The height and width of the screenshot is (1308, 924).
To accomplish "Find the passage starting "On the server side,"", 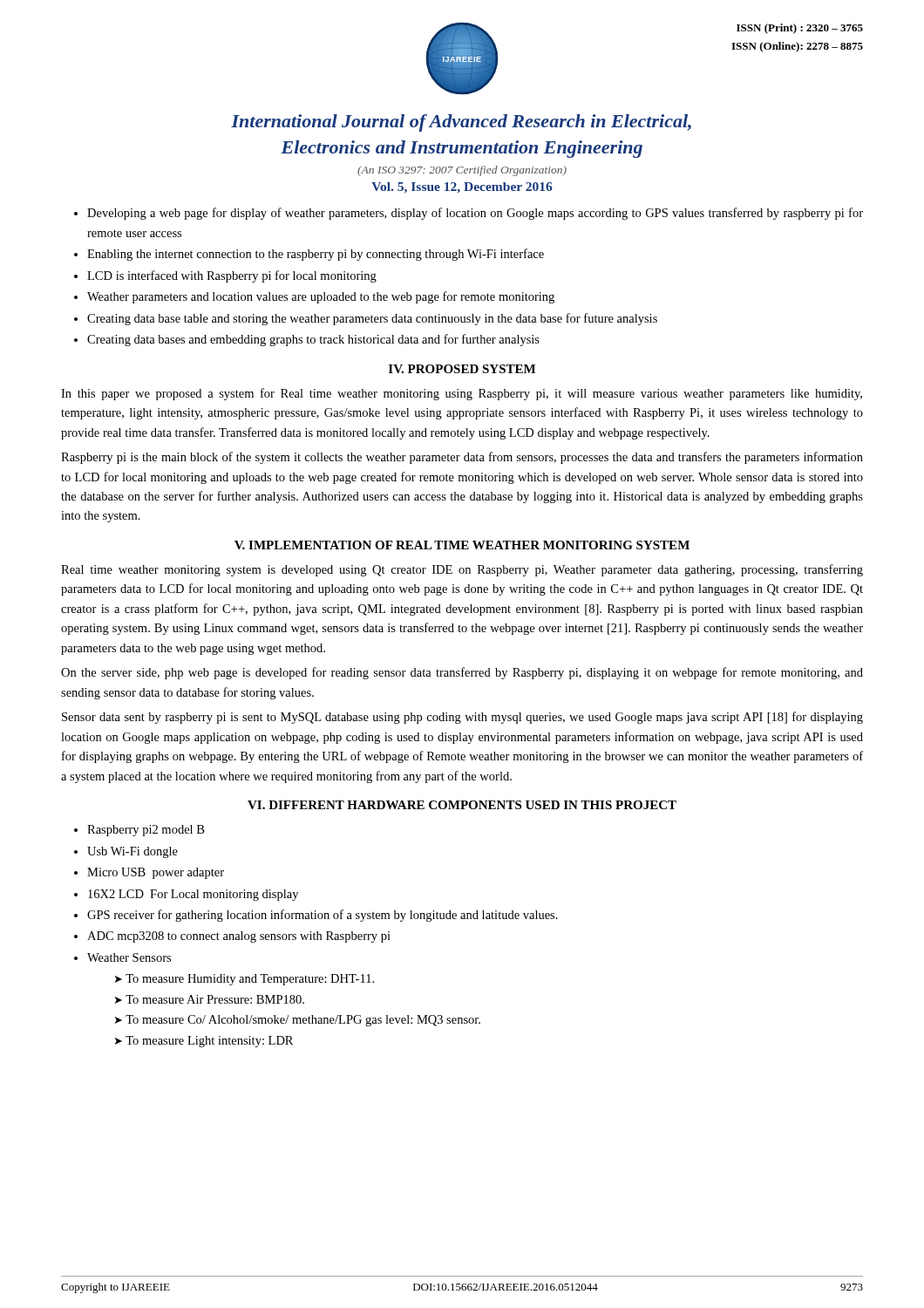I will click(462, 682).
